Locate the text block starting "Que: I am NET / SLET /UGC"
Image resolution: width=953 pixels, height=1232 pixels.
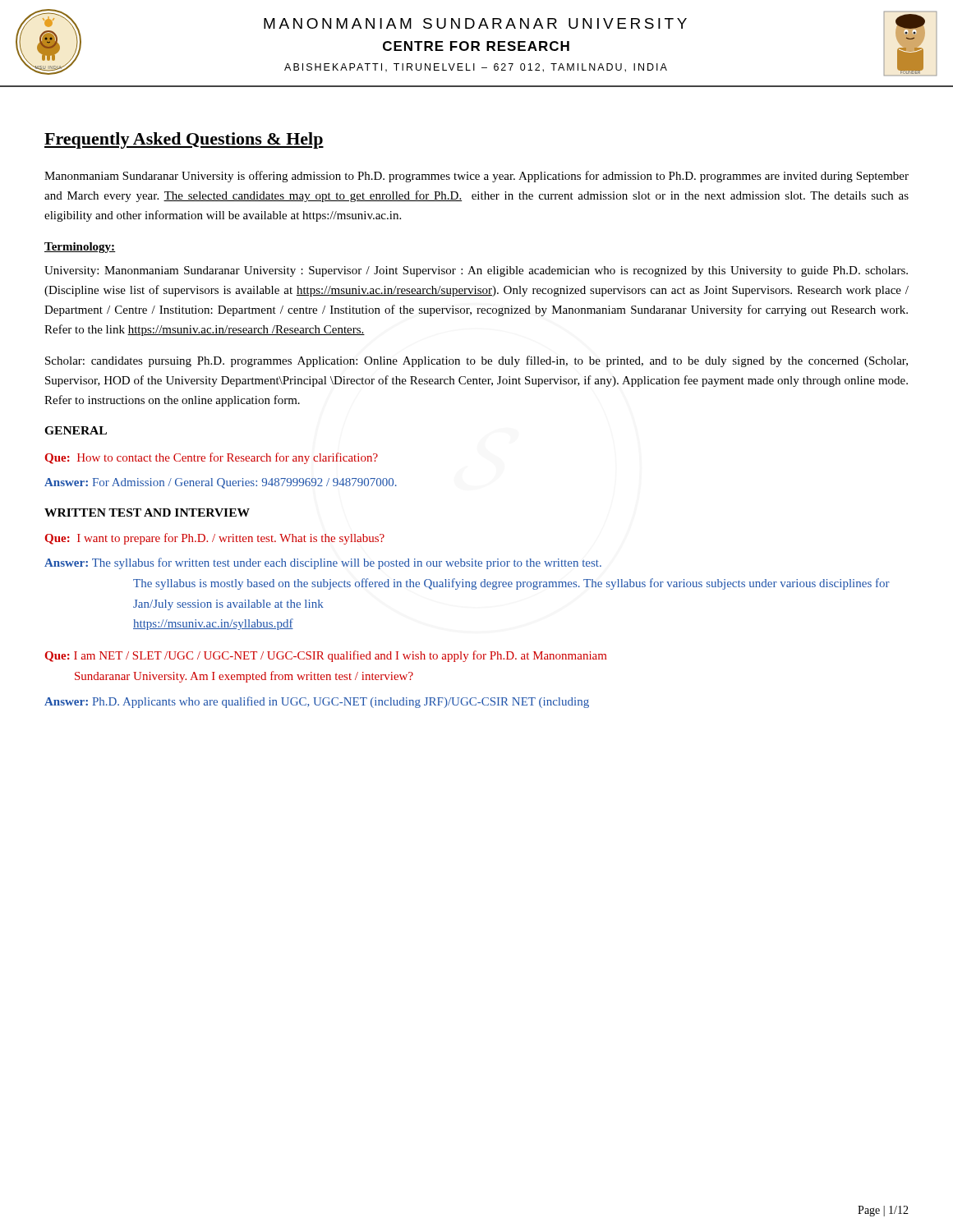[x=476, y=668]
